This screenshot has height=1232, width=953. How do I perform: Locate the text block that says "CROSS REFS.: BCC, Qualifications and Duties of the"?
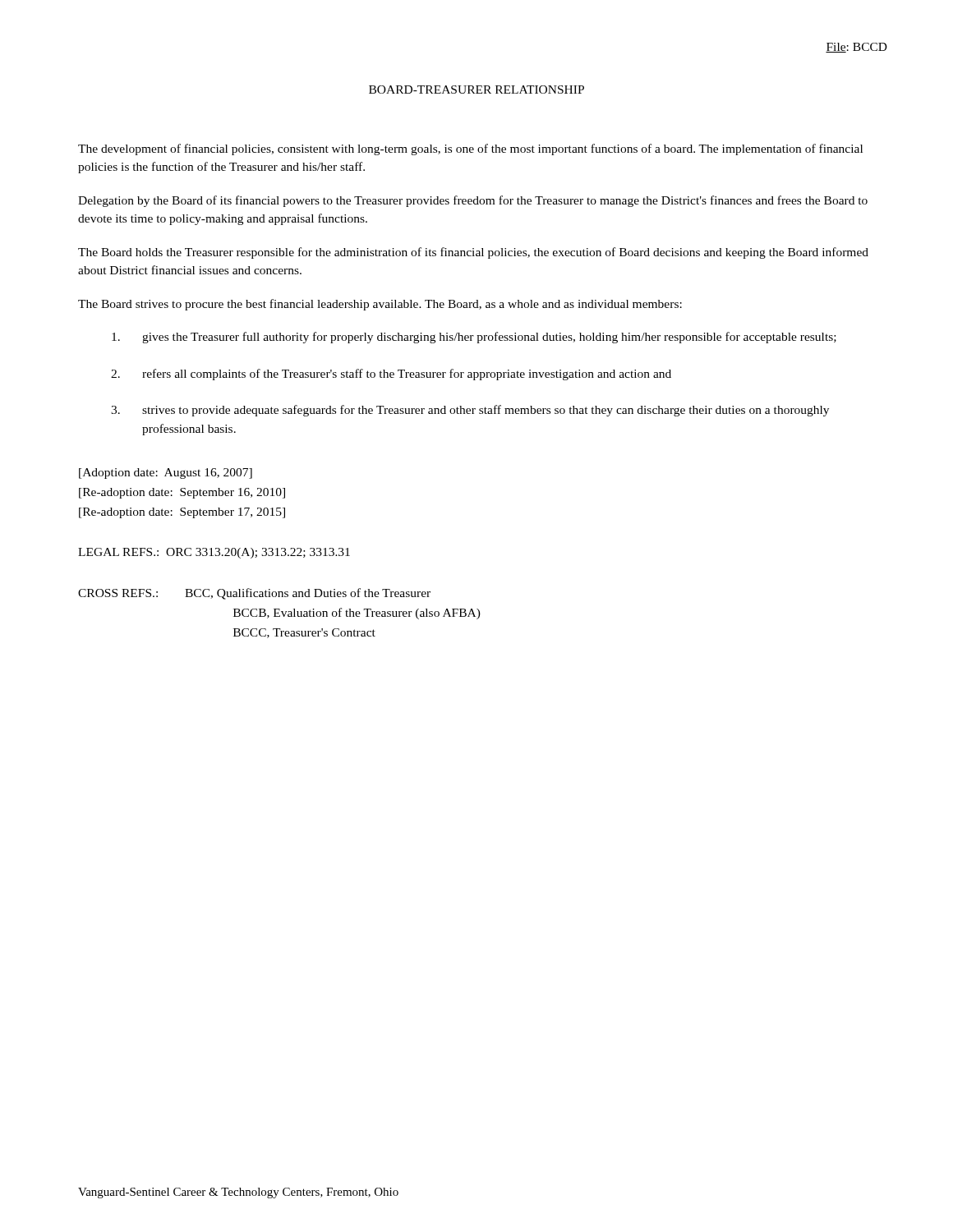(x=476, y=612)
